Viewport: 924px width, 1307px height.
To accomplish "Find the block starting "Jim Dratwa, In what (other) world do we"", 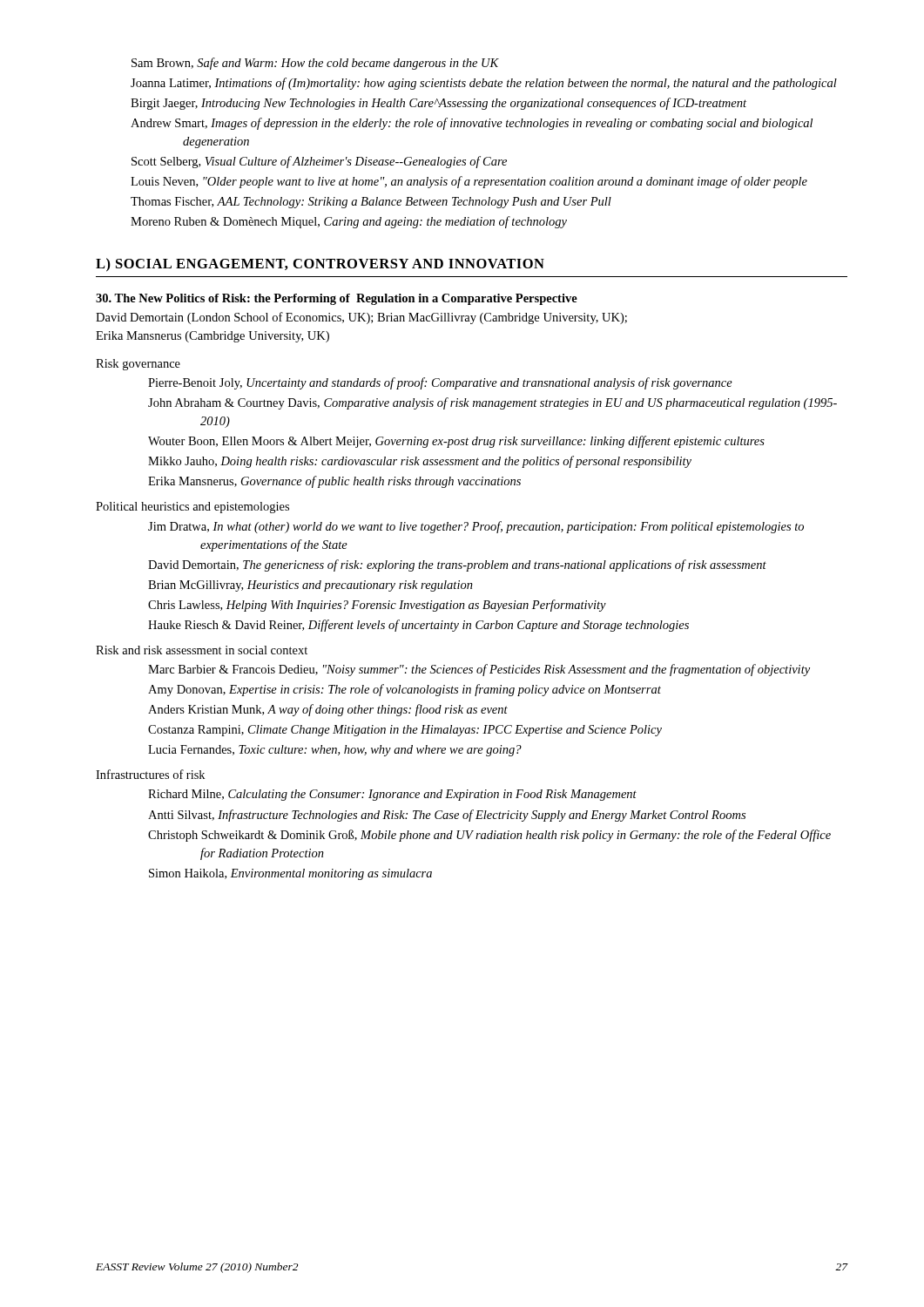I will click(476, 535).
